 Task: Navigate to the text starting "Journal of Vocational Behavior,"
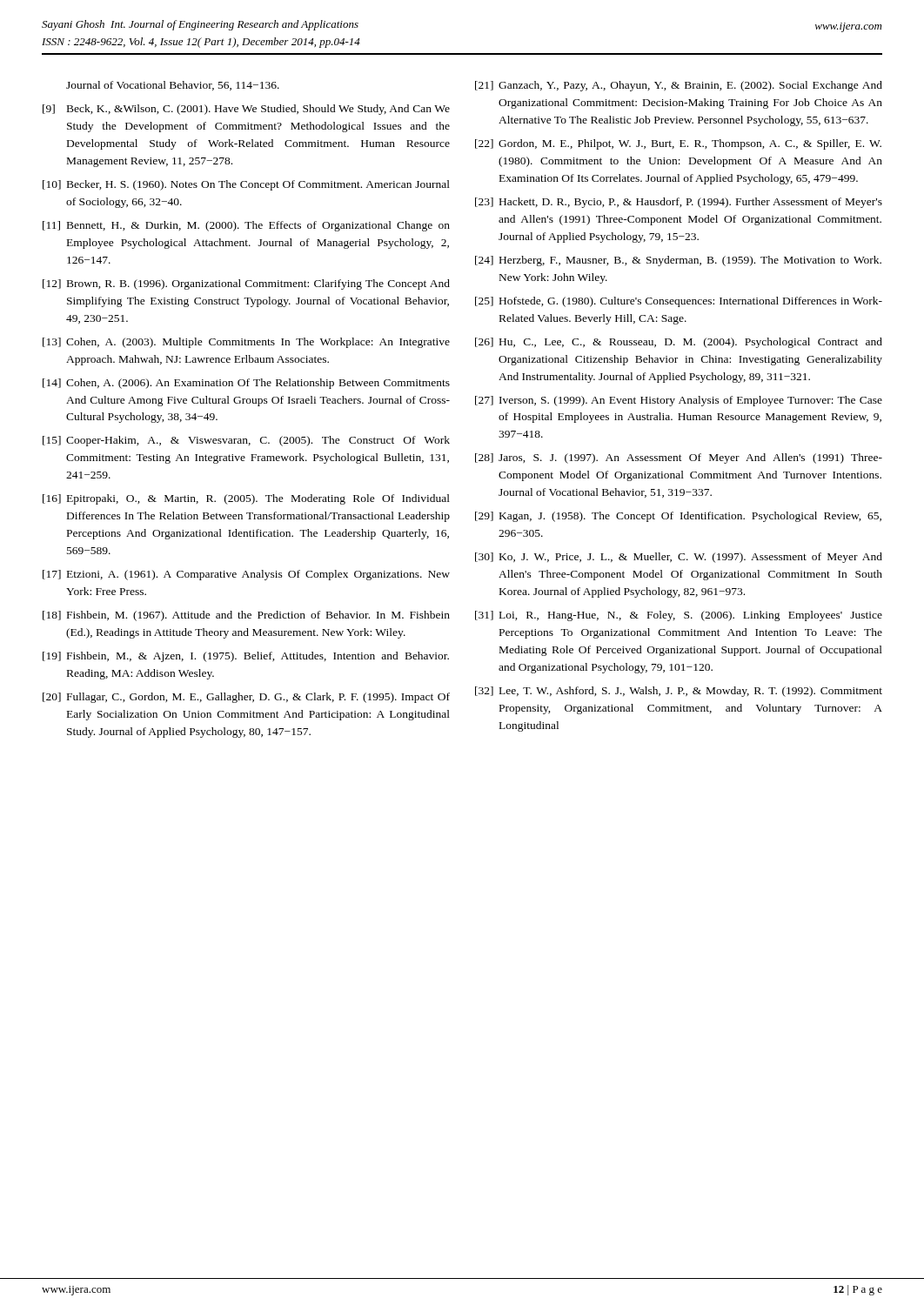(258, 85)
